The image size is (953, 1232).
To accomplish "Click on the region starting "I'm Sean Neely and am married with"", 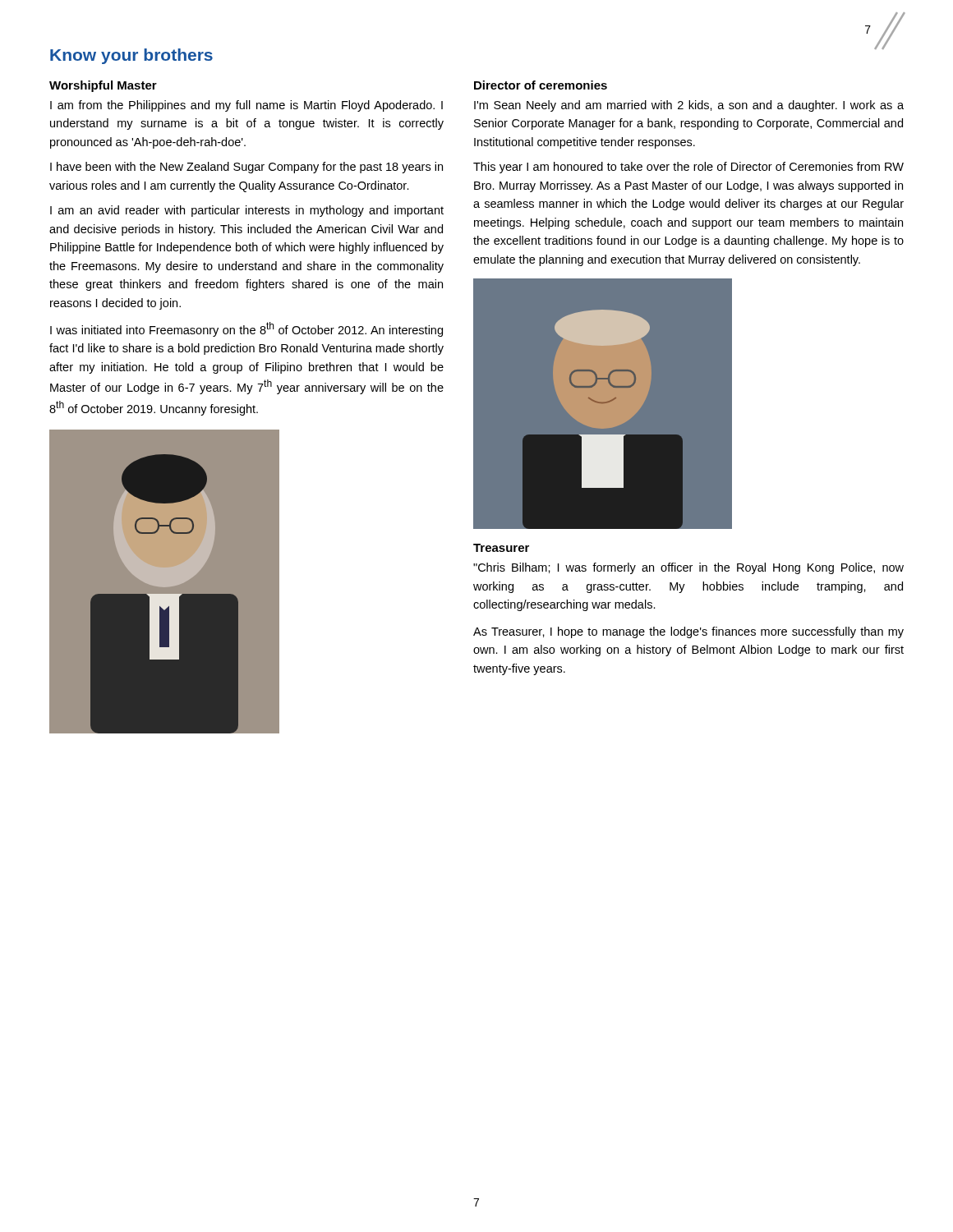I will [688, 124].
